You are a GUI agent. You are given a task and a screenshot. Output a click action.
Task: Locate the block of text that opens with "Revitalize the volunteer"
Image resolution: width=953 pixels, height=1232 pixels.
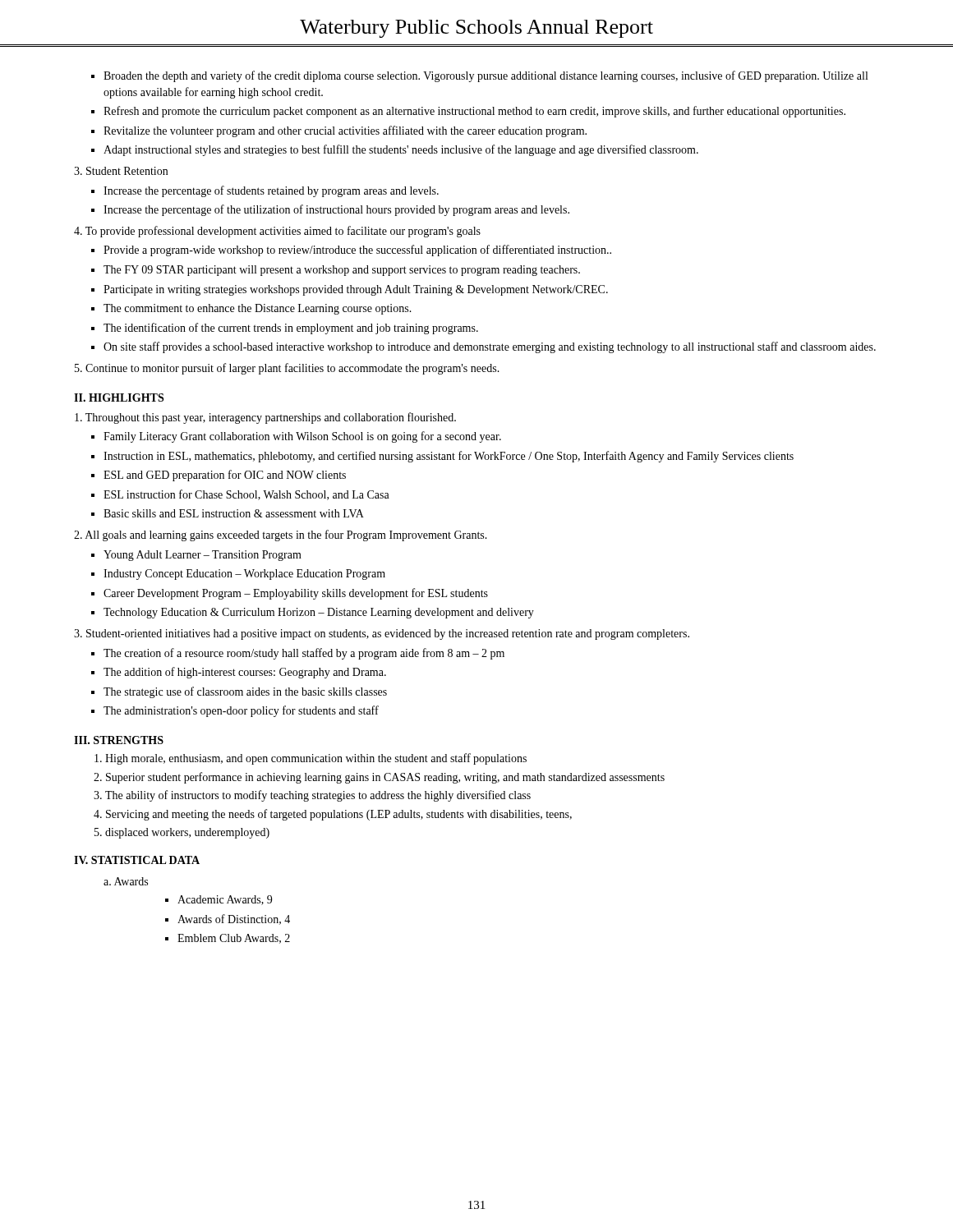345,131
